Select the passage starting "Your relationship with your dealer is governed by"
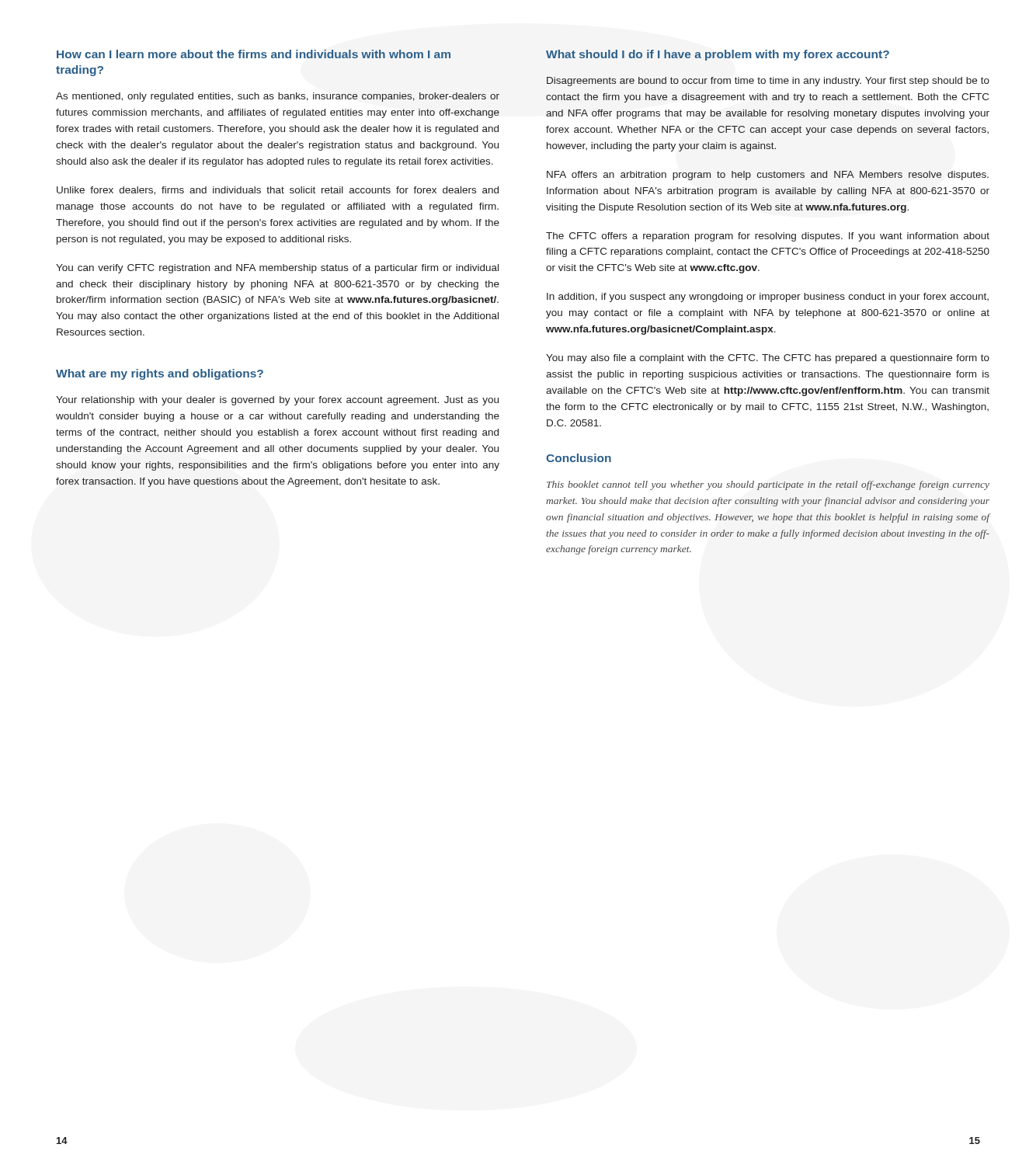 point(278,440)
